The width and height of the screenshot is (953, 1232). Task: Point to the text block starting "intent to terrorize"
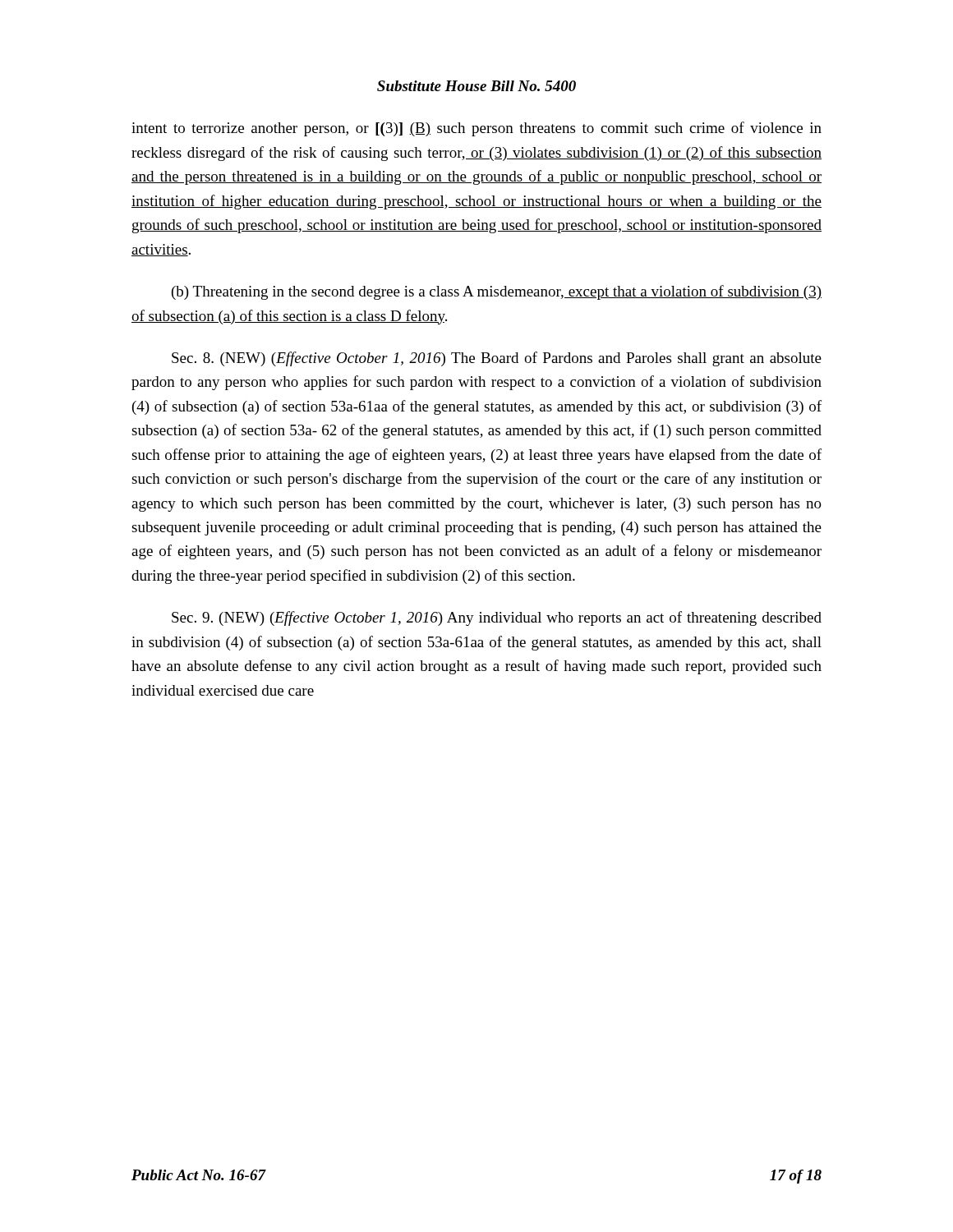[x=476, y=189]
